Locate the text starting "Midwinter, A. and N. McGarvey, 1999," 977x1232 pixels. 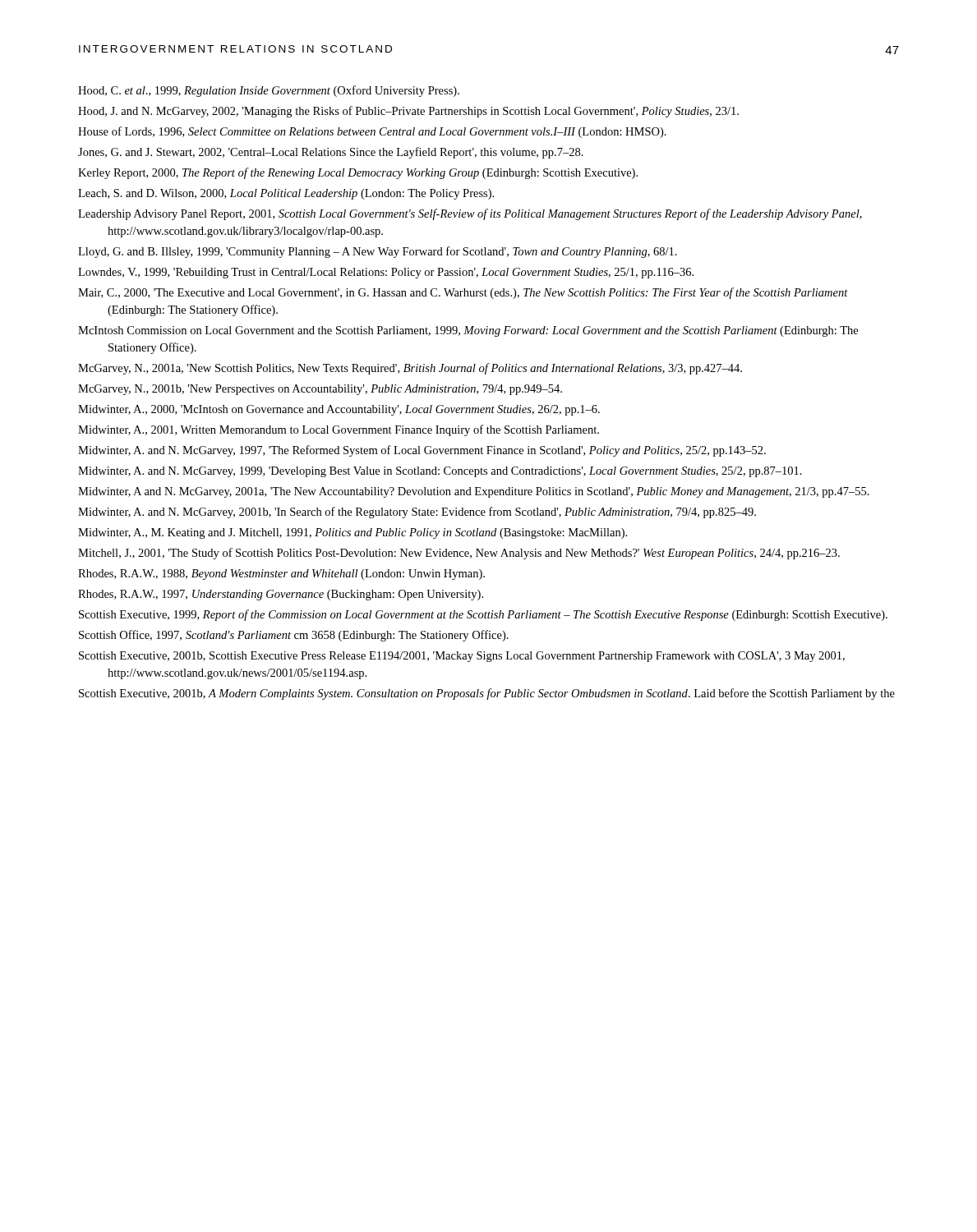[440, 471]
